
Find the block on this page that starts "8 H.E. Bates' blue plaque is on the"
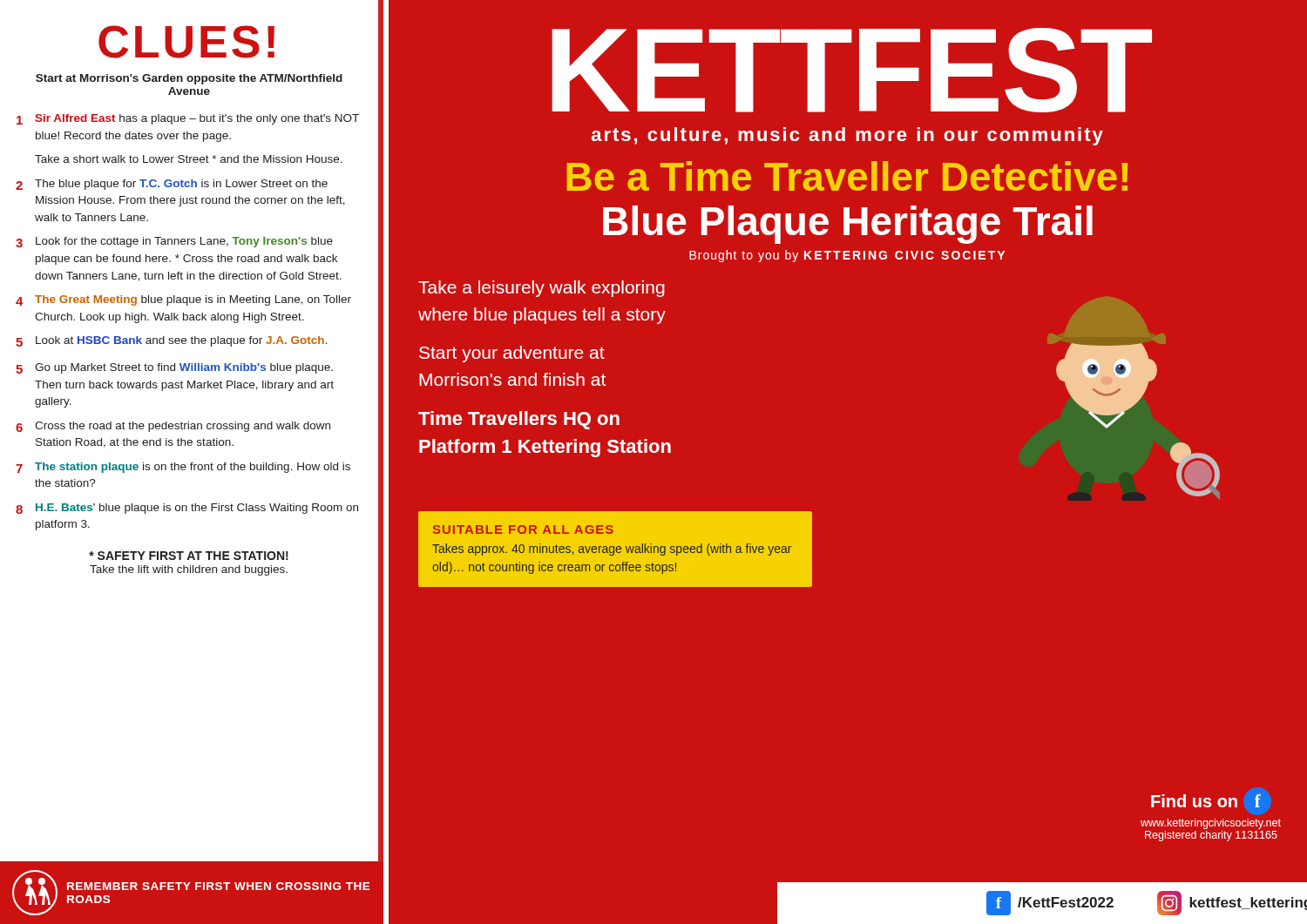point(189,516)
